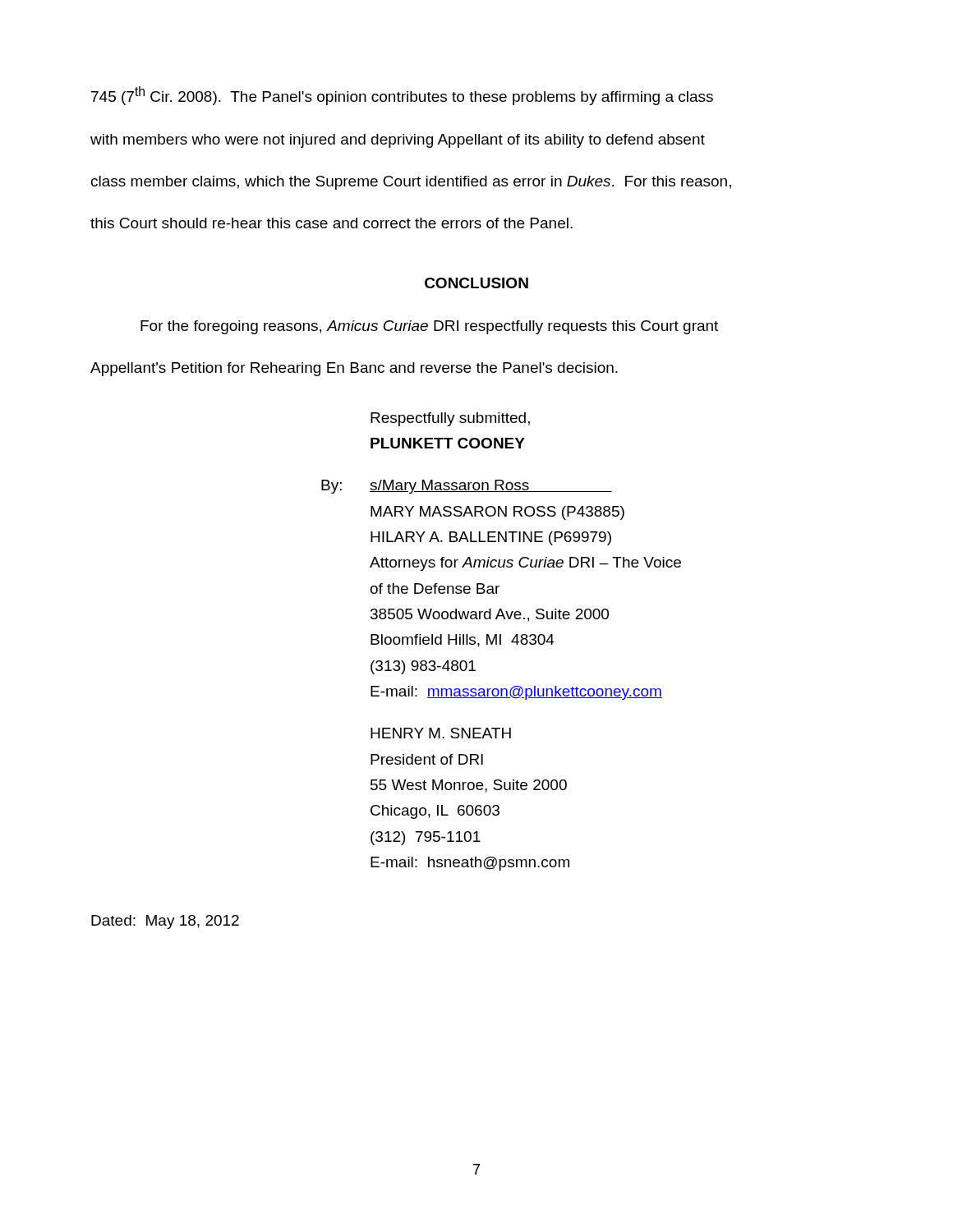
Task: Locate the section header
Action: click(476, 282)
